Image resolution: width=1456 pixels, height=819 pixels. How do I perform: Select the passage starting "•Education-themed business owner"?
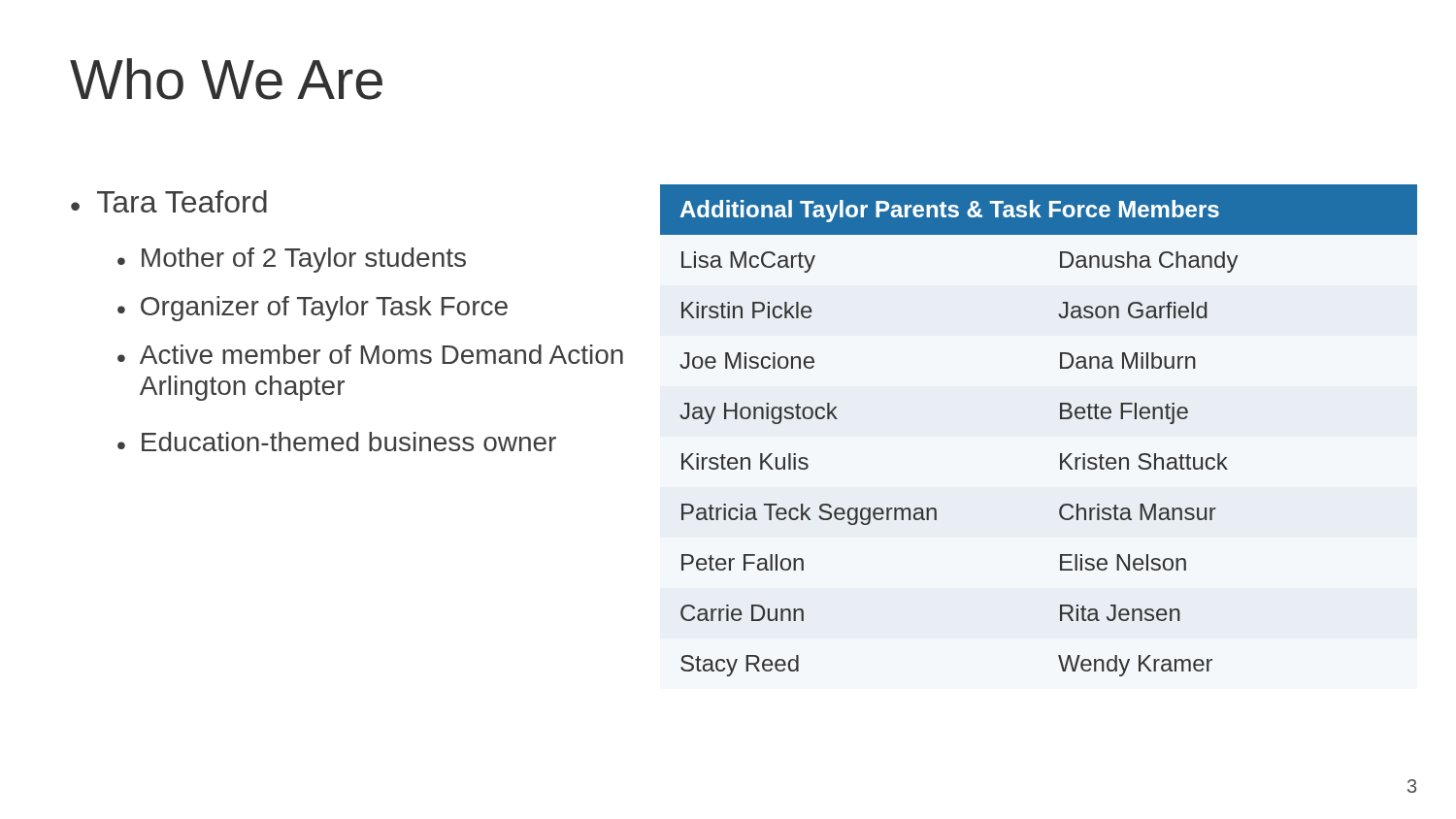337,444
